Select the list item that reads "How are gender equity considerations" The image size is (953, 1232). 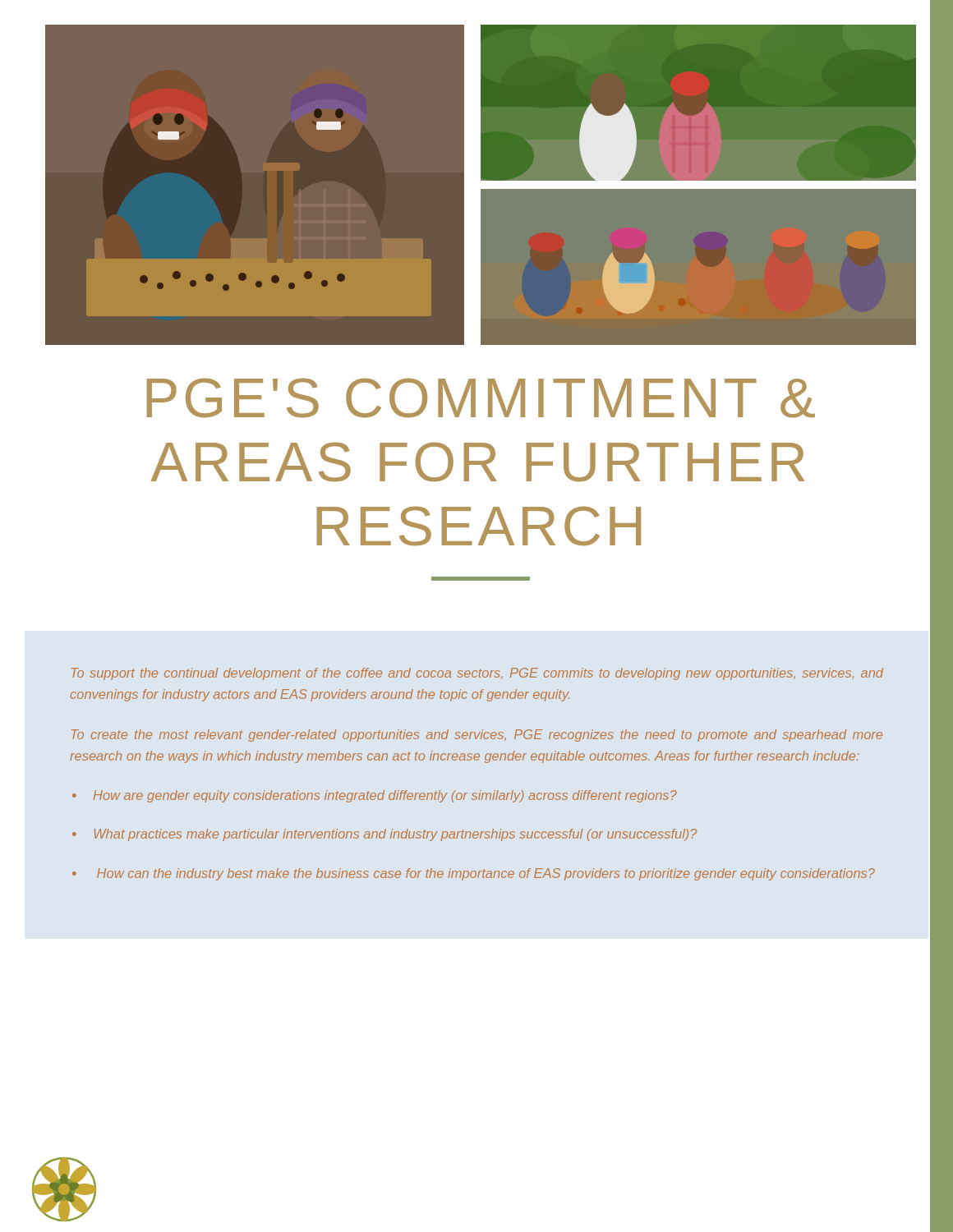[385, 795]
